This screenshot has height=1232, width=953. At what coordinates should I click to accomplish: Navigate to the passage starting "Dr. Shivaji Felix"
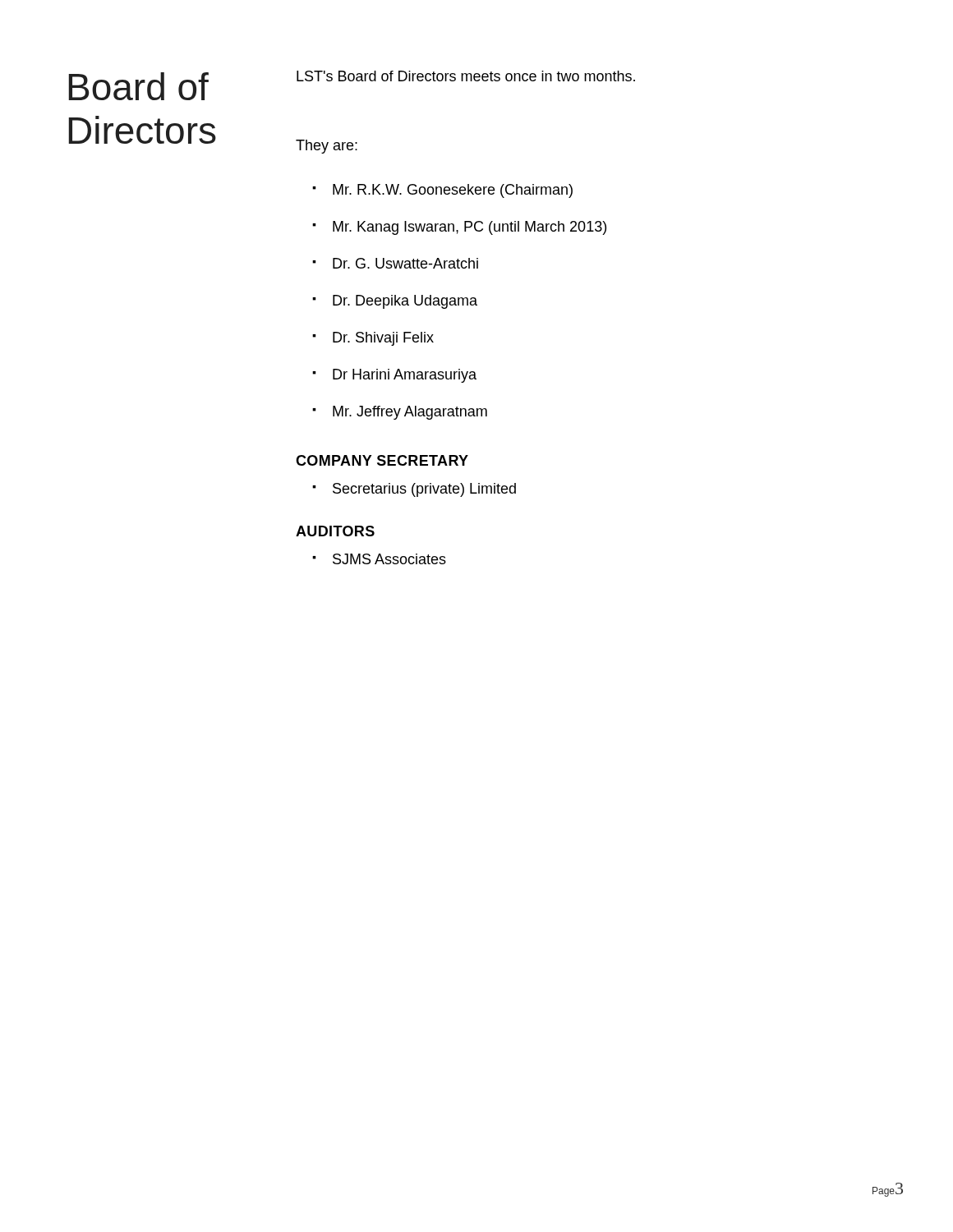pyautogui.click(x=383, y=338)
